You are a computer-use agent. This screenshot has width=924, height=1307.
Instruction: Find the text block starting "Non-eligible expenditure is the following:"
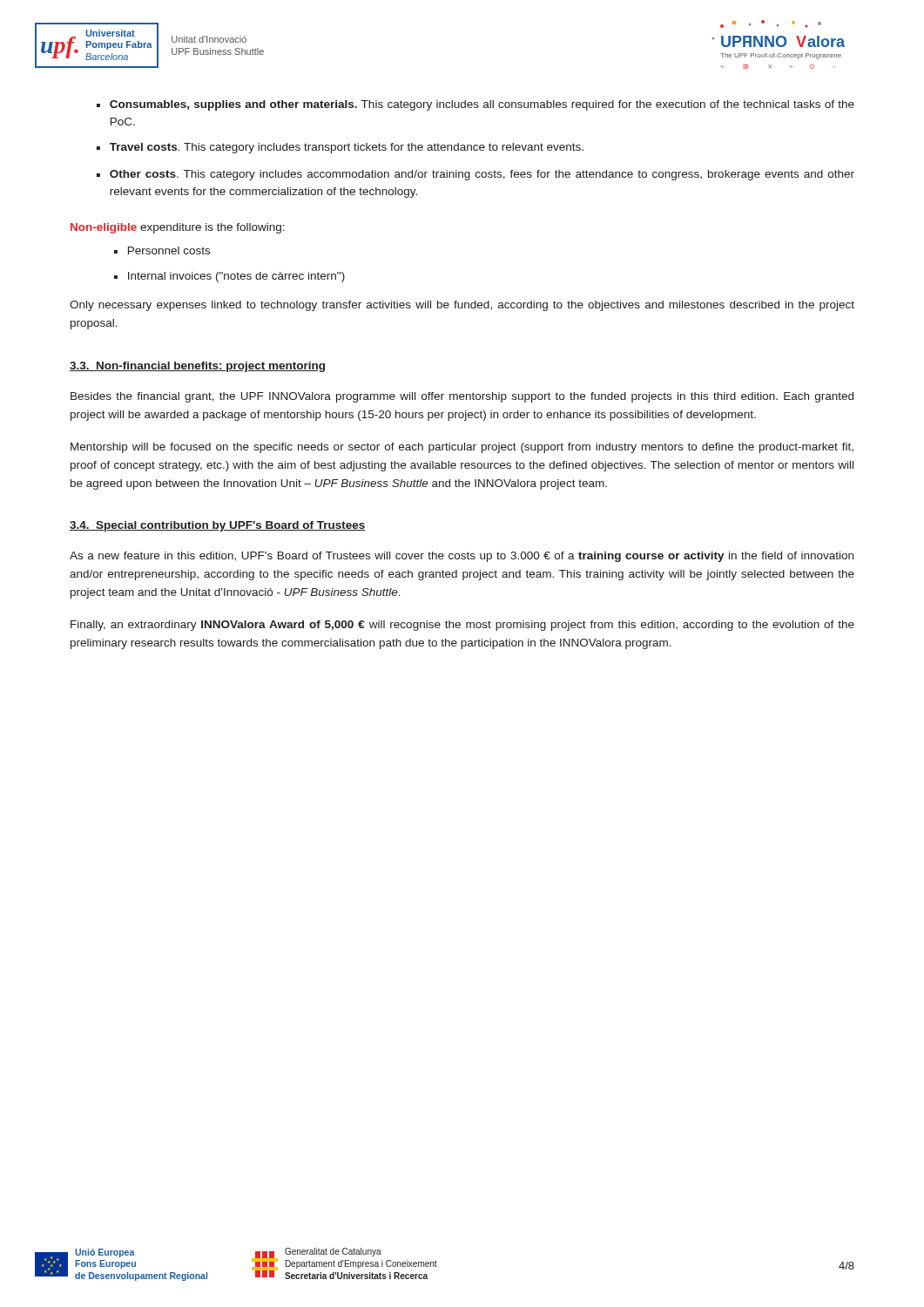[178, 227]
